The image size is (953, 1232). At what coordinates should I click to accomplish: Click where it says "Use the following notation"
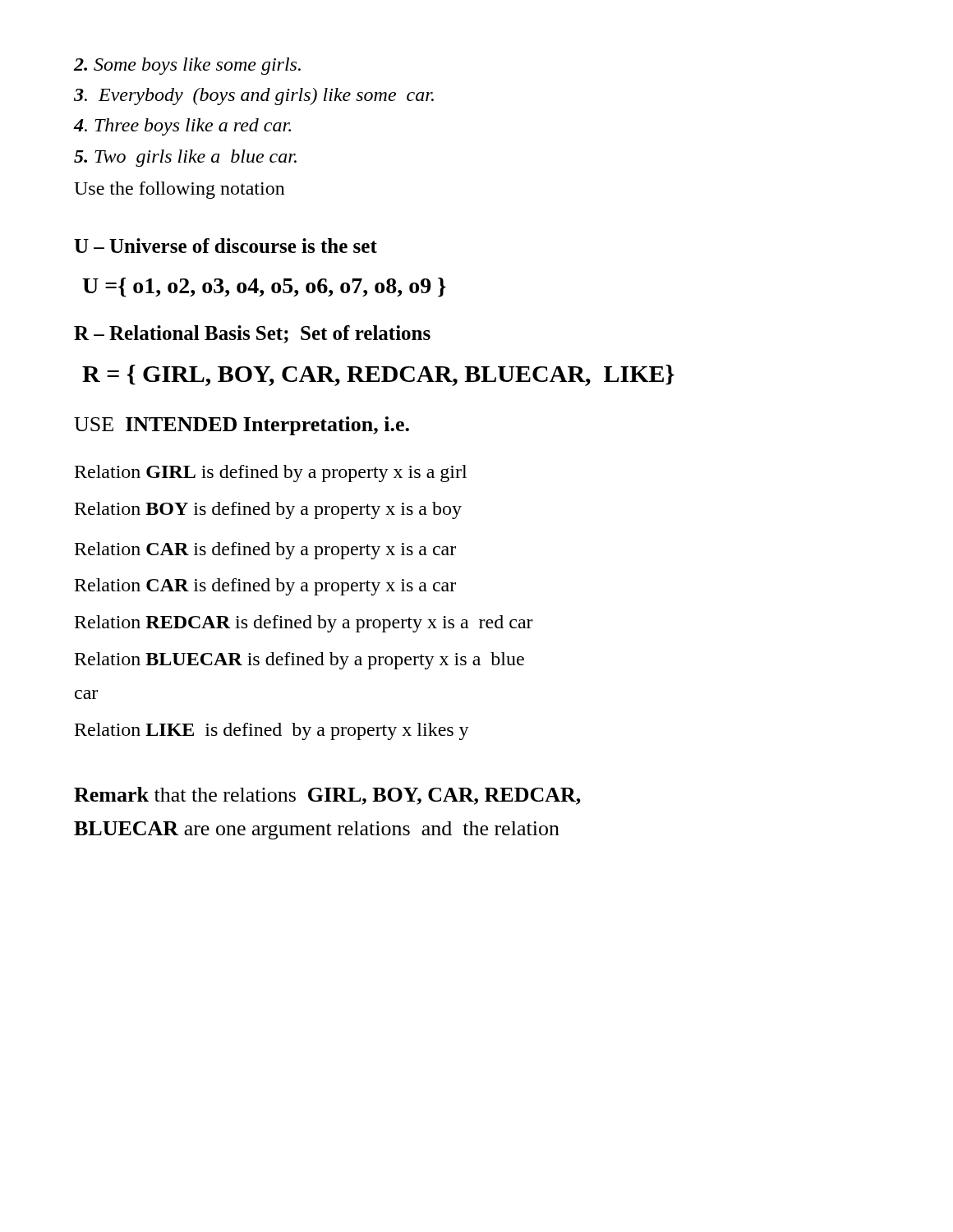point(179,188)
